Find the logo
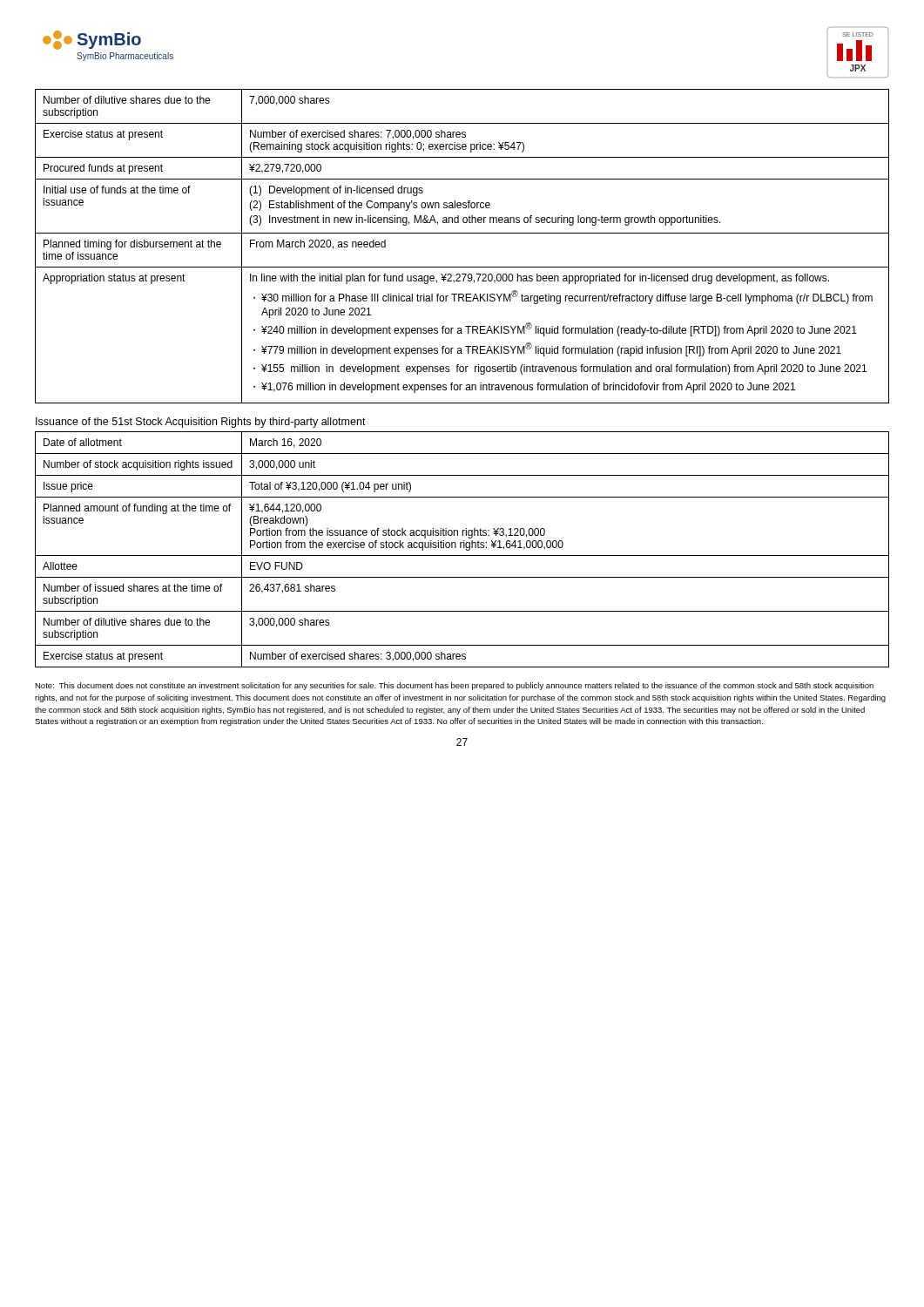The height and width of the screenshot is (1307, 924). (x=462, y=52)
